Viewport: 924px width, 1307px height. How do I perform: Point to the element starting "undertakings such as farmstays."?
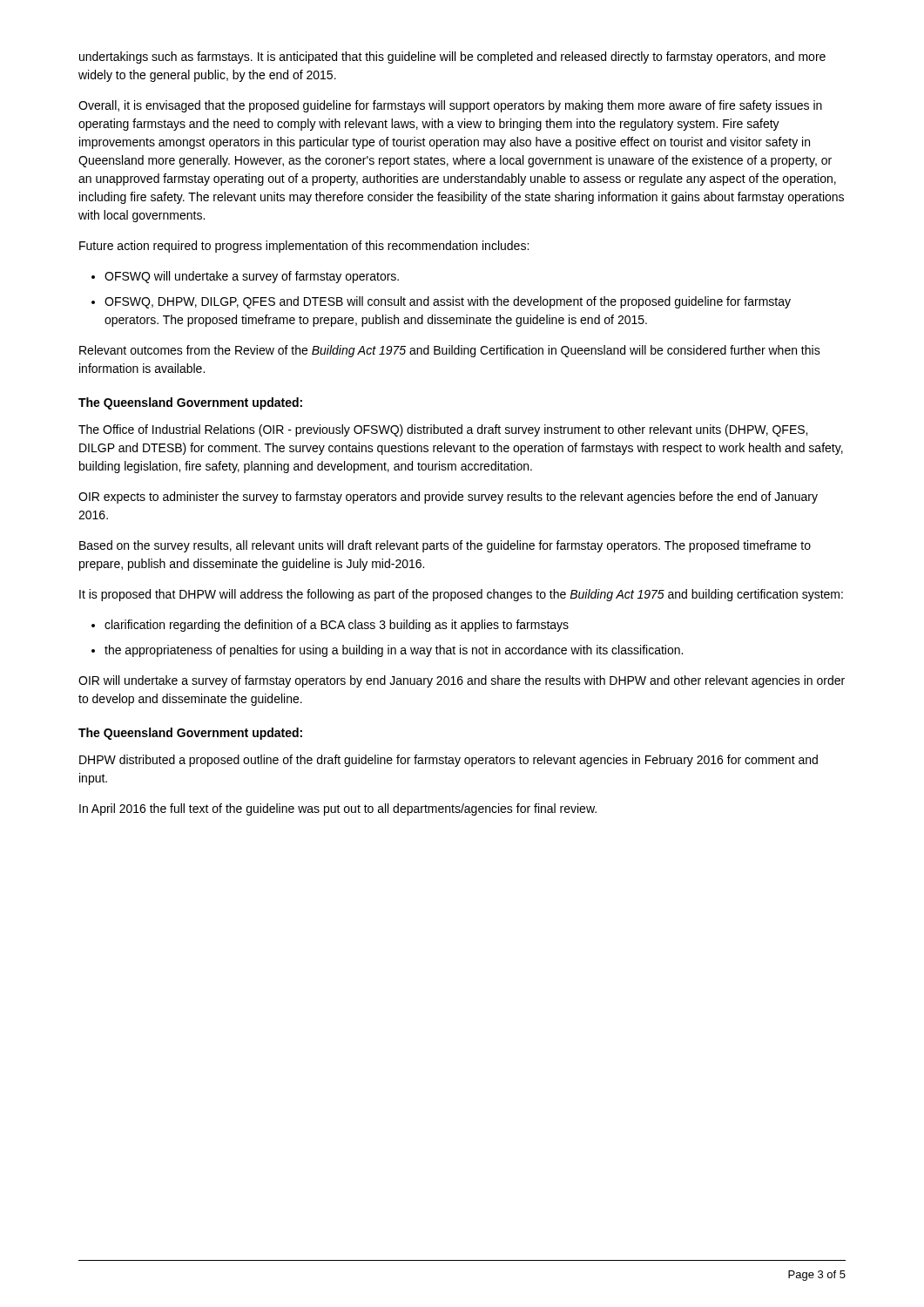452,66
